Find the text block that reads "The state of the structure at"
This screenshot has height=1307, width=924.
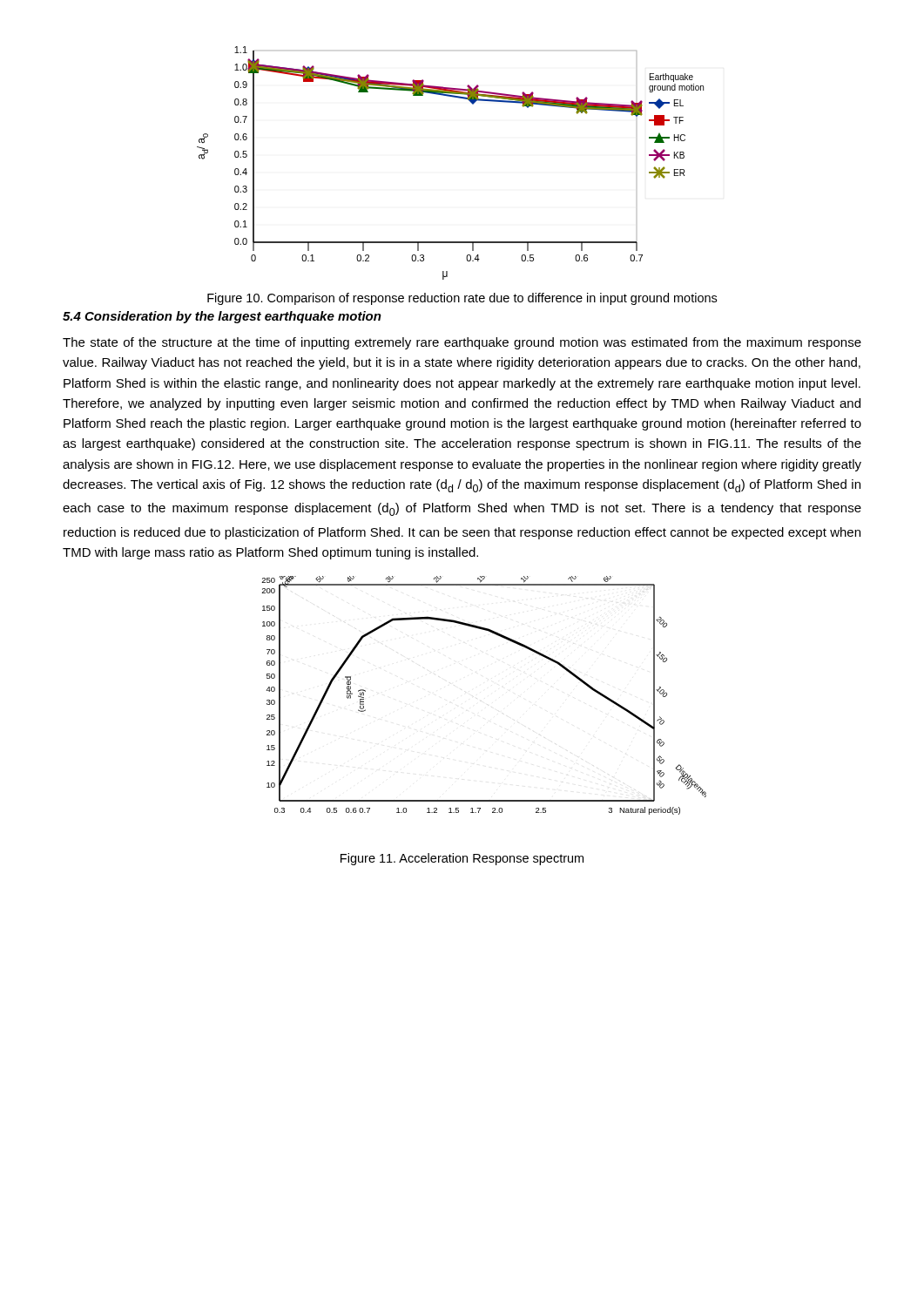tap(462, 447)
